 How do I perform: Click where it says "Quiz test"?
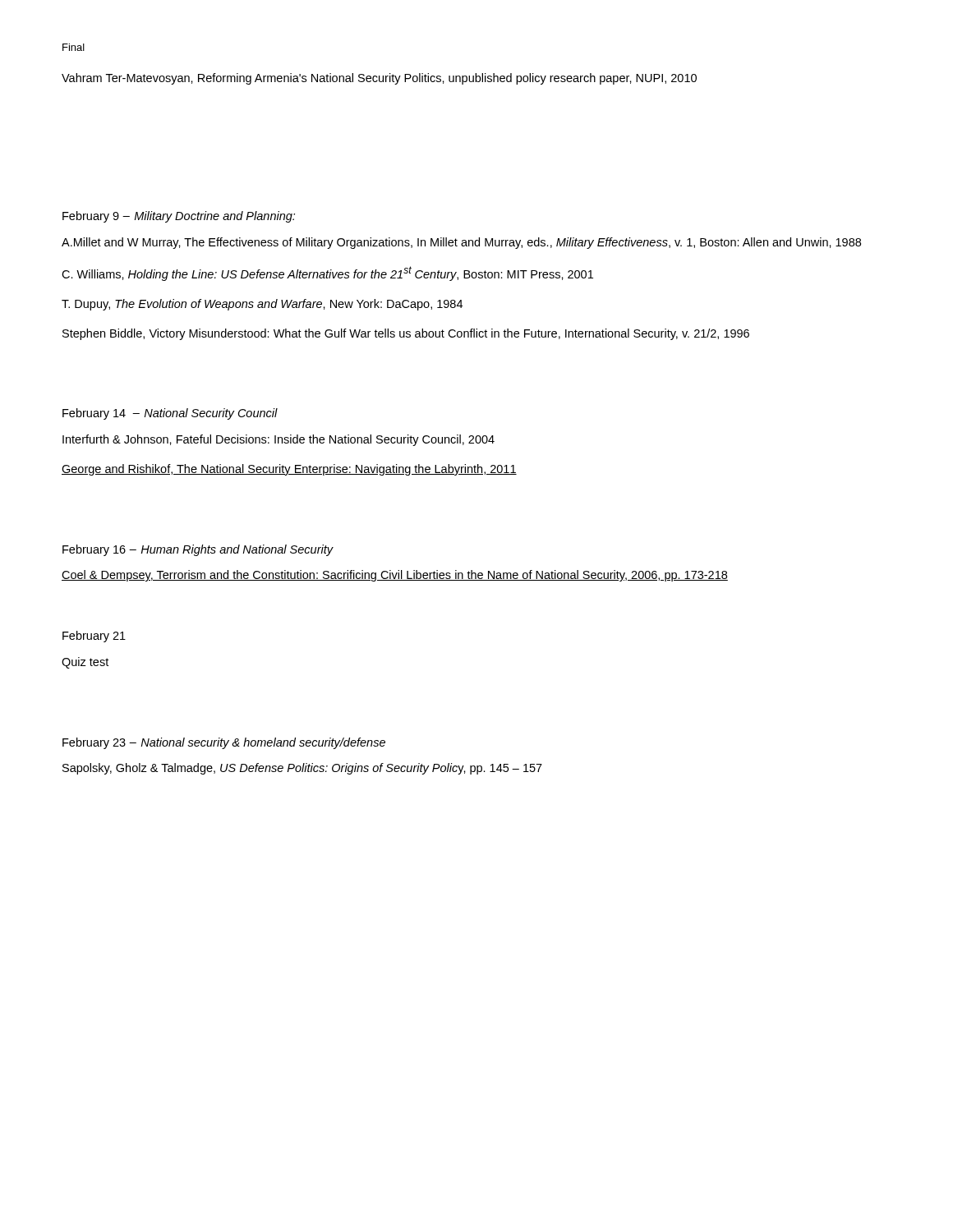coord(85,662)
